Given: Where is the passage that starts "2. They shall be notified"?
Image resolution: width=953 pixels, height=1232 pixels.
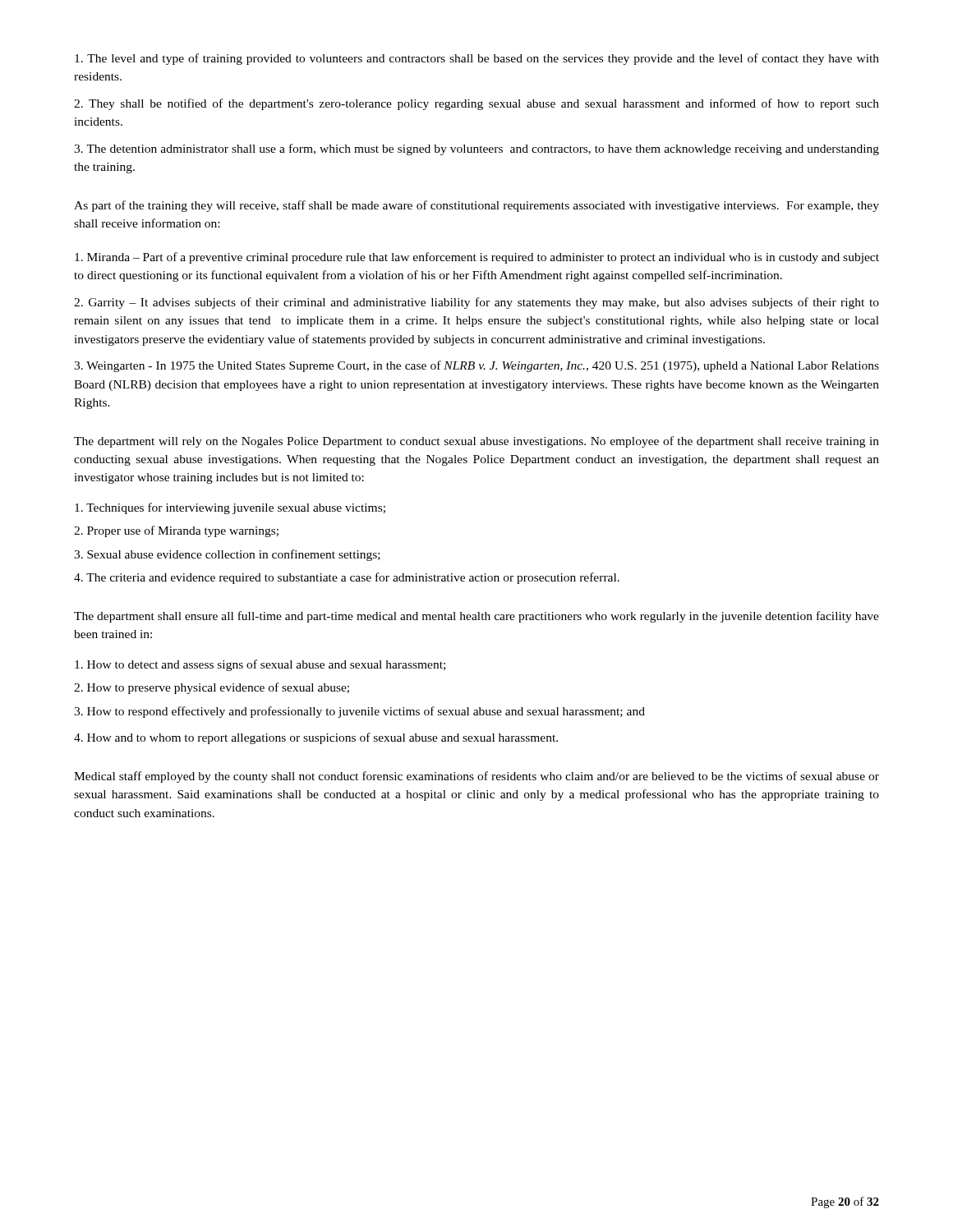Looking at the screenshot, I should [x=476, y=112].
